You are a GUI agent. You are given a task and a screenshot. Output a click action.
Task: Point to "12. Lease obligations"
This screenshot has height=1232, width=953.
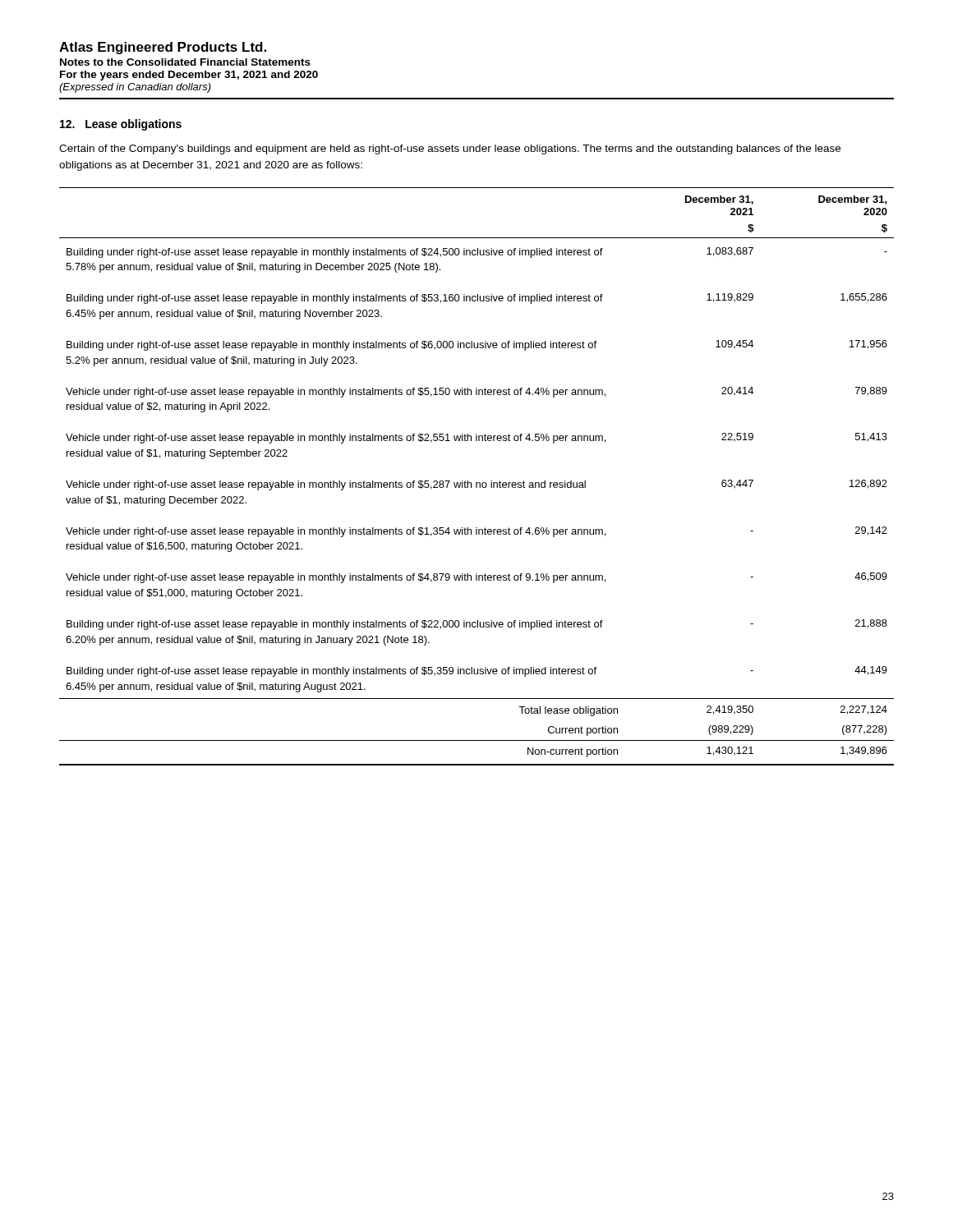pyautogui.click(x=121, y=124)
